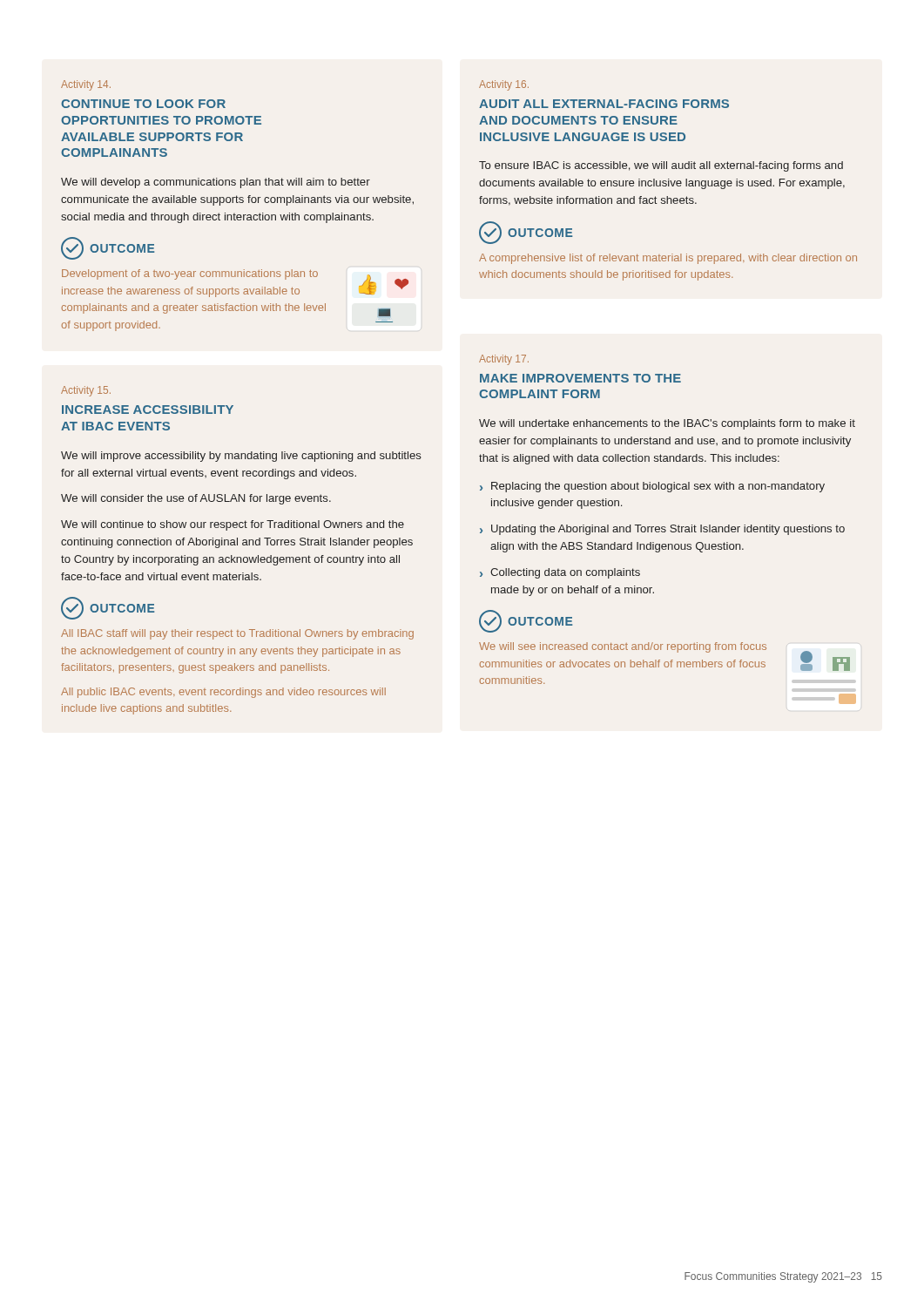
Task: Where is the passage that starts "All IBAC staff will pay their respect to"?
Action: point(238,650)
